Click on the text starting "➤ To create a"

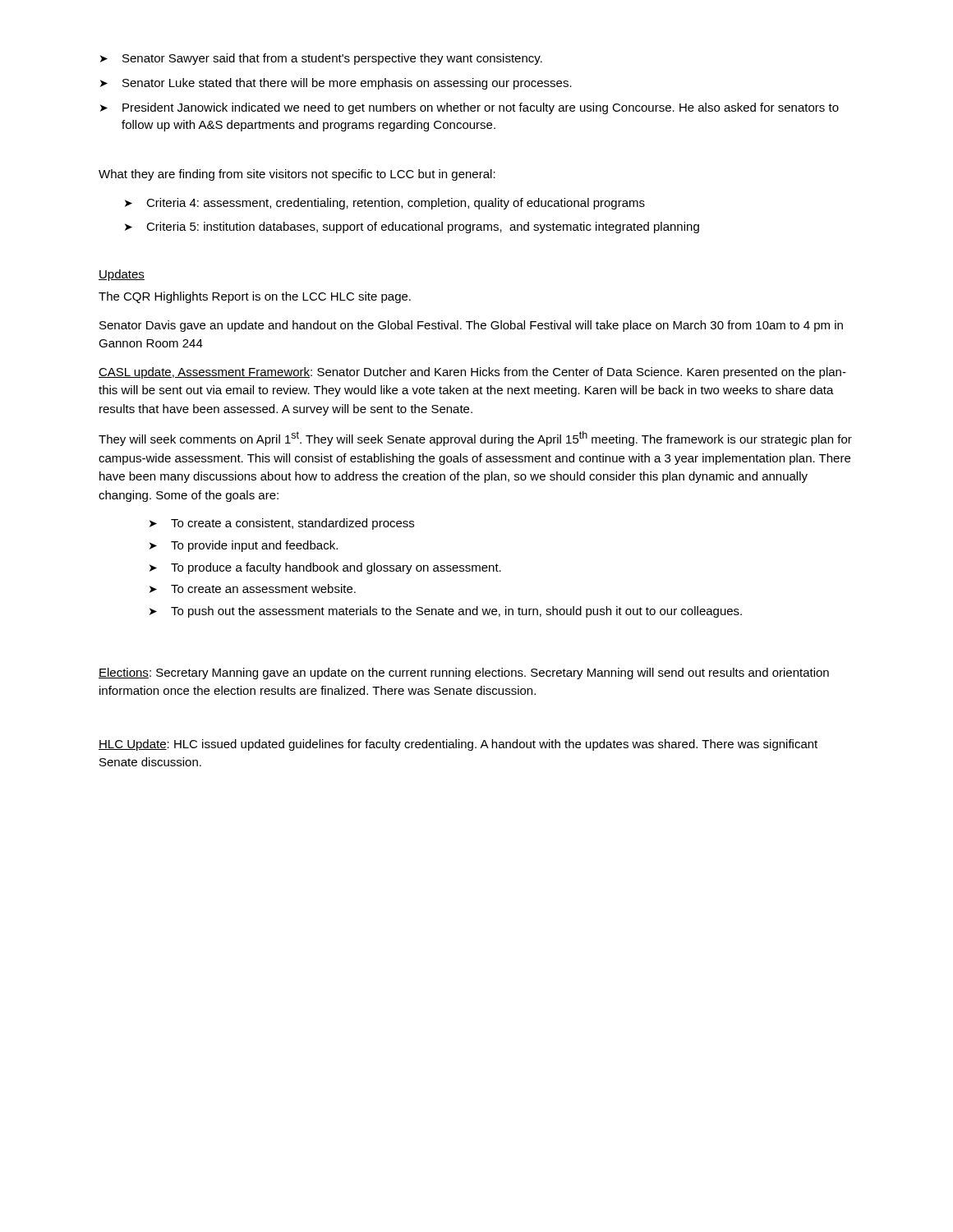pos(282,524)
